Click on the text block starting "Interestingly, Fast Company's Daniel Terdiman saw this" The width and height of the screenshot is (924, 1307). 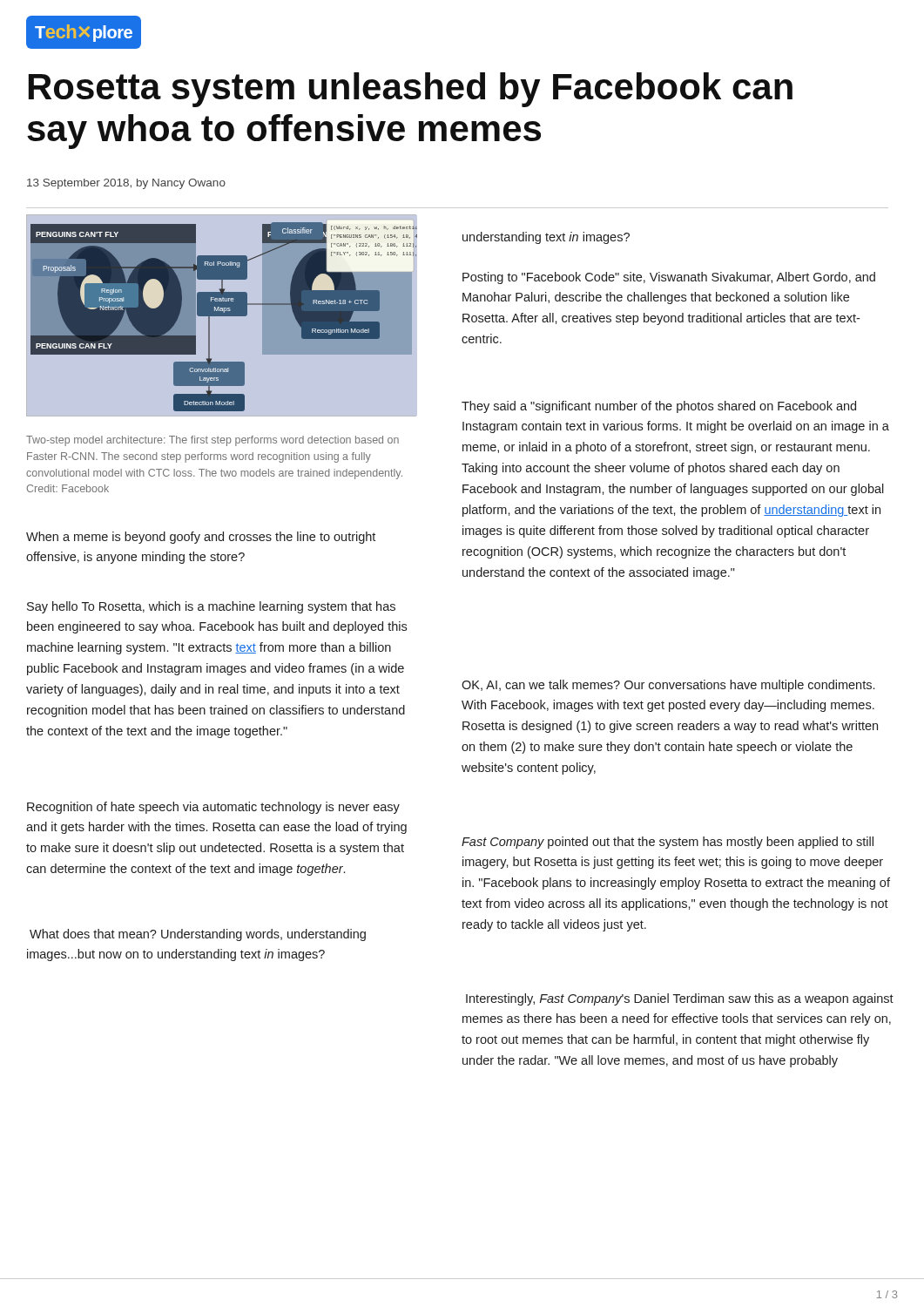click(x=678, y=1030)
